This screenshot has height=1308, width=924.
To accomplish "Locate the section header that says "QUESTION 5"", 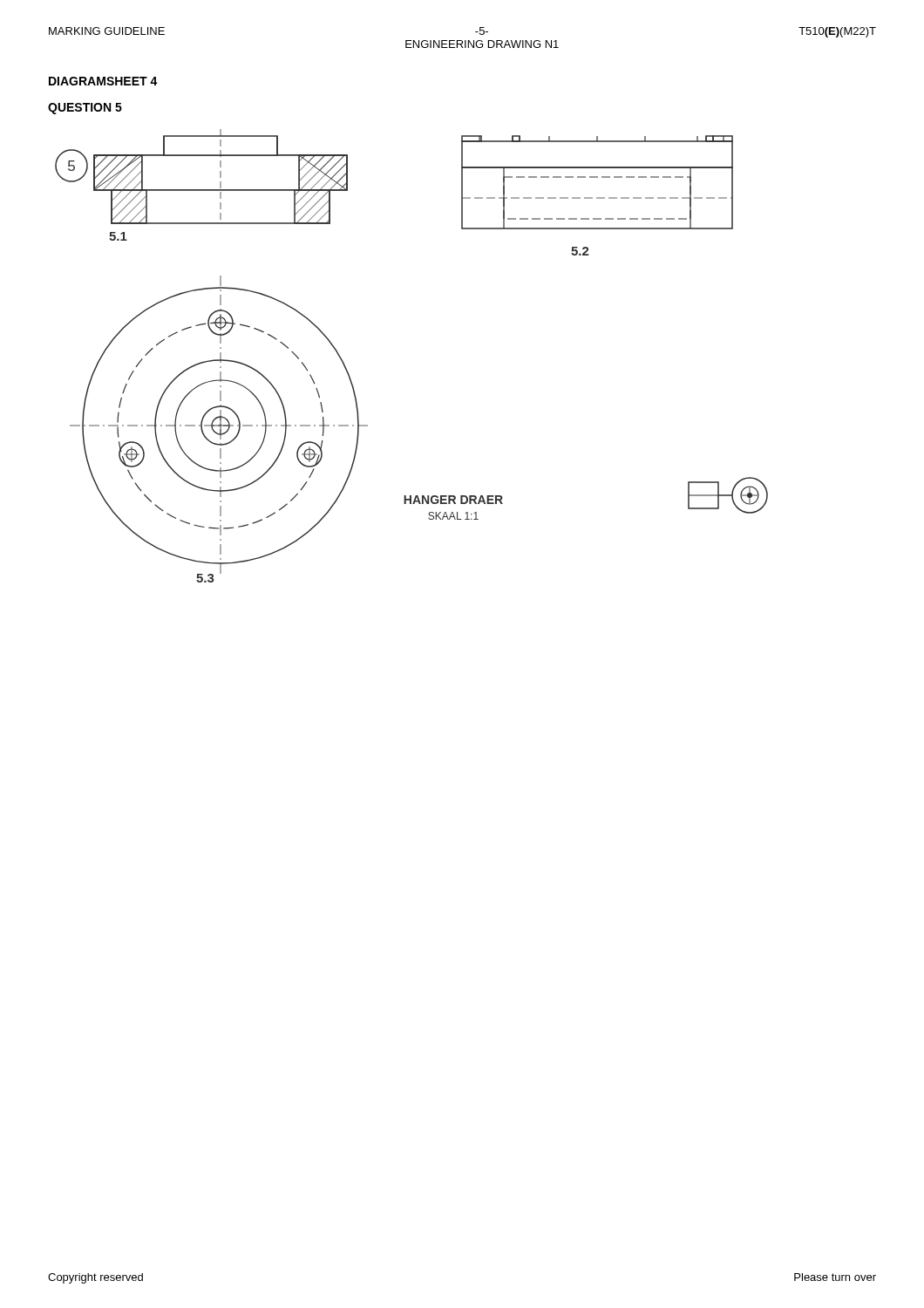I will click(x=85, y=107).
